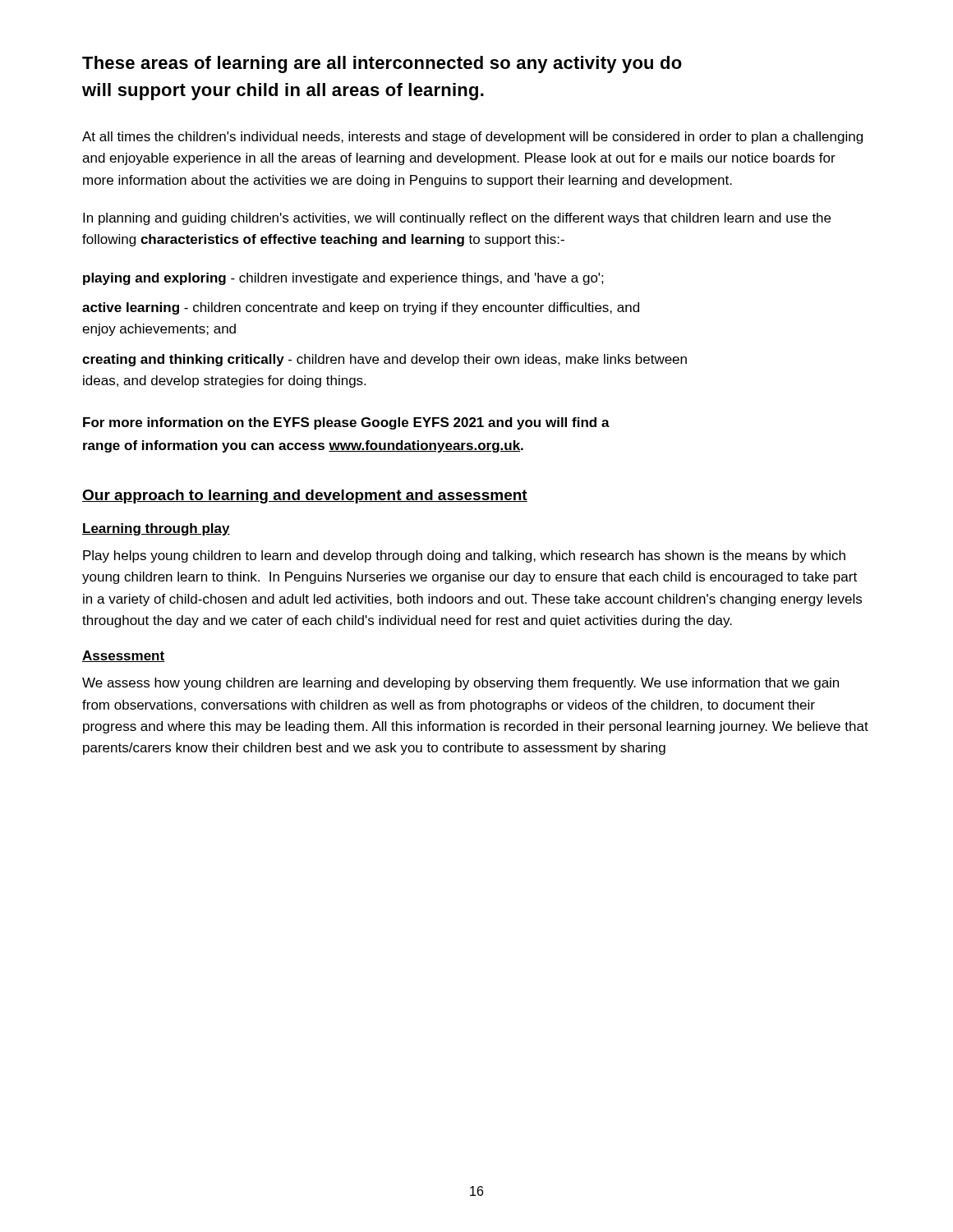Select the text block that says "For more information on the EYFS"
Screen dimensions: 1232x953
tap(346, 434)
